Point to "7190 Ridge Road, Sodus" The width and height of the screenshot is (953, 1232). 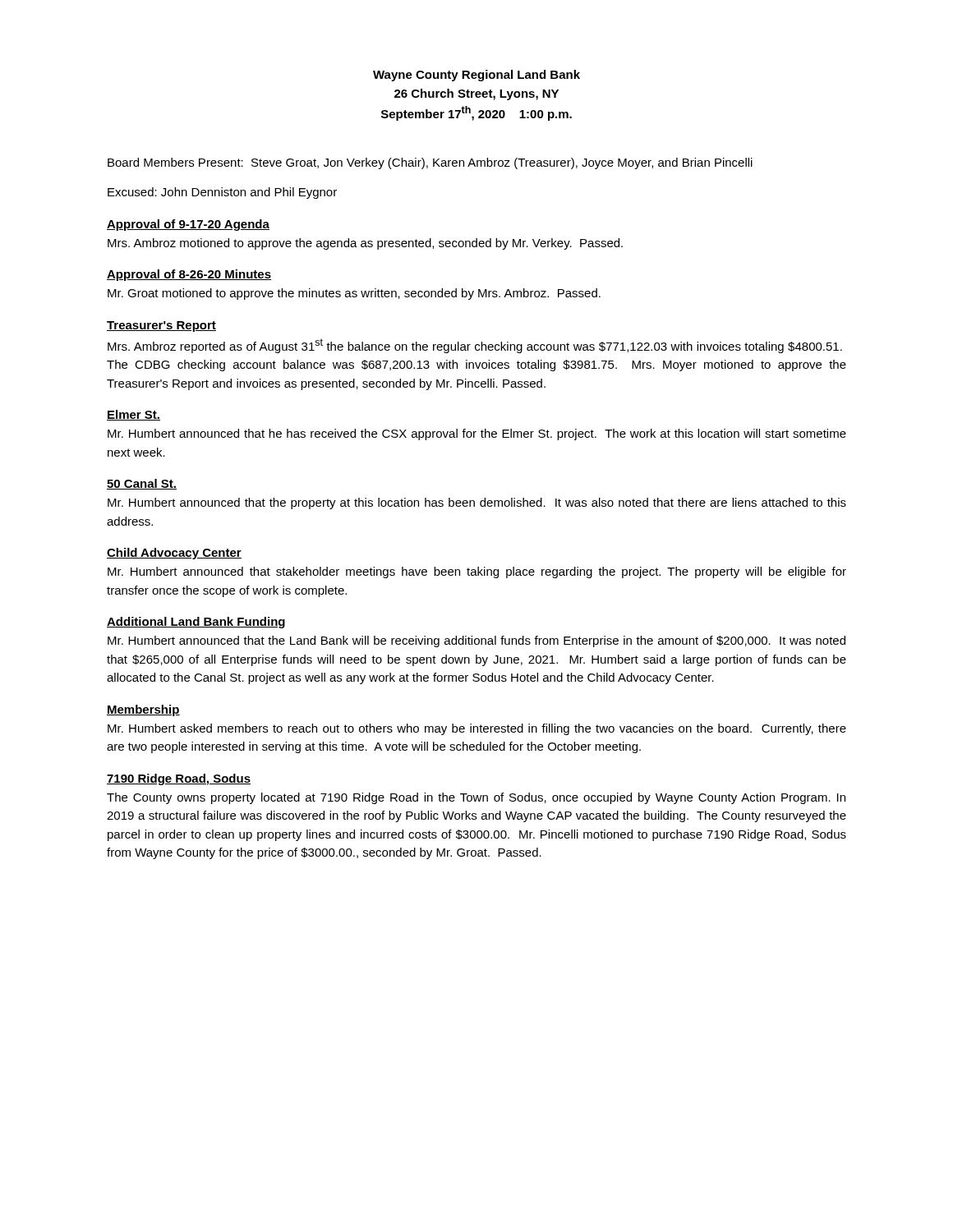coord(179,778)
